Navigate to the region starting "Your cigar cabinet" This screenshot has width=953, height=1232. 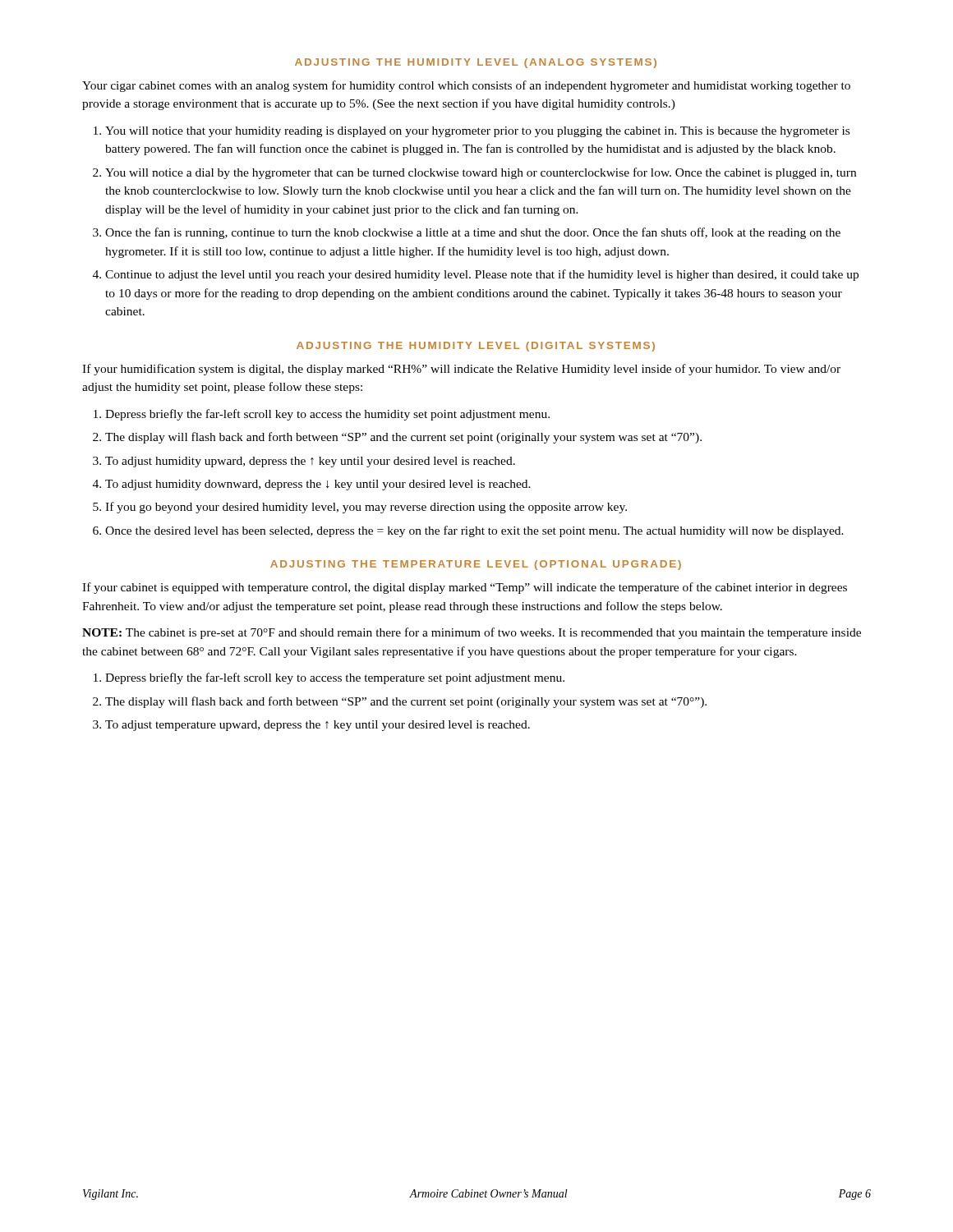coord(466,94)
